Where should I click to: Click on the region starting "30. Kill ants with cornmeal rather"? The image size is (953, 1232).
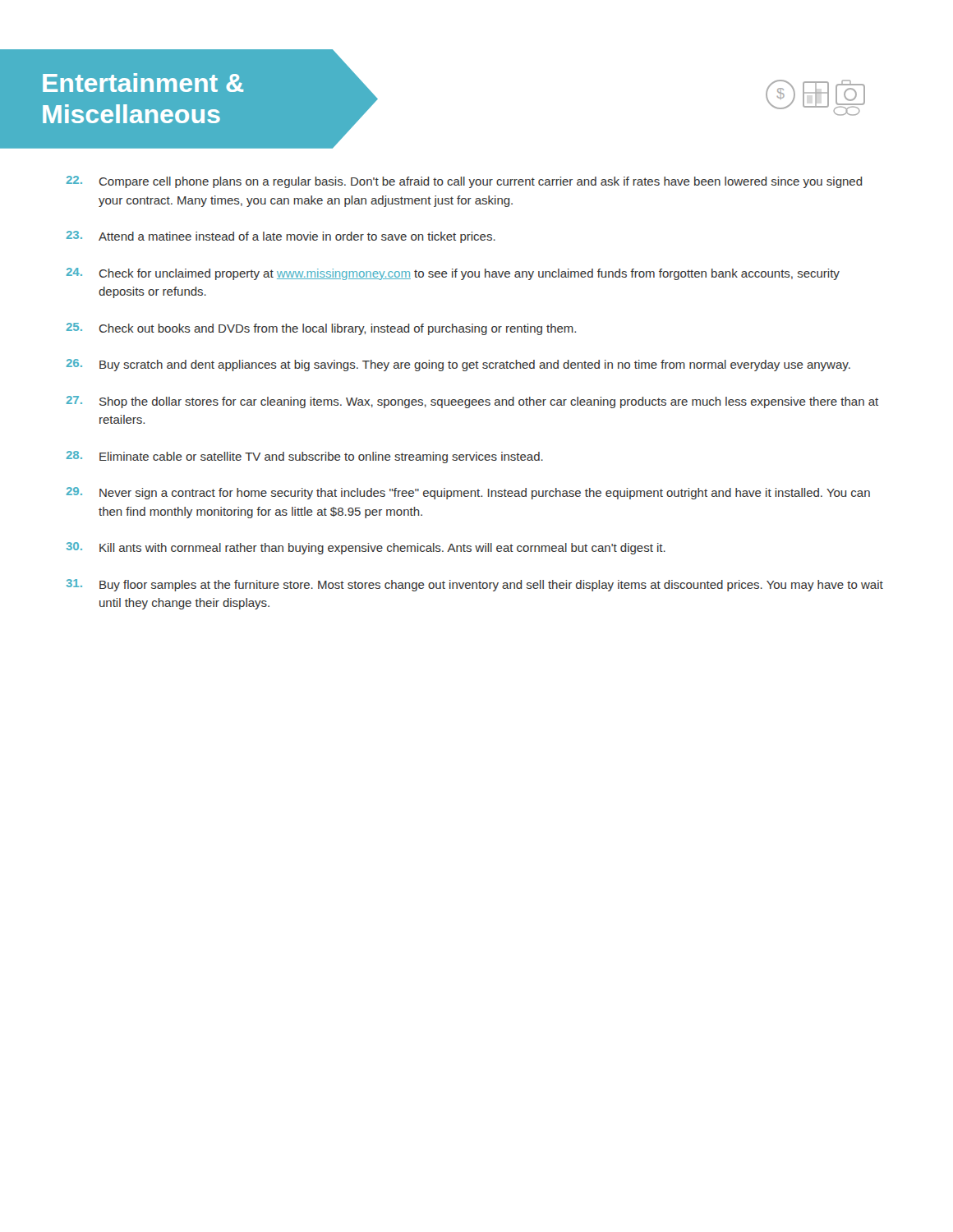click(x=366, y=548)
